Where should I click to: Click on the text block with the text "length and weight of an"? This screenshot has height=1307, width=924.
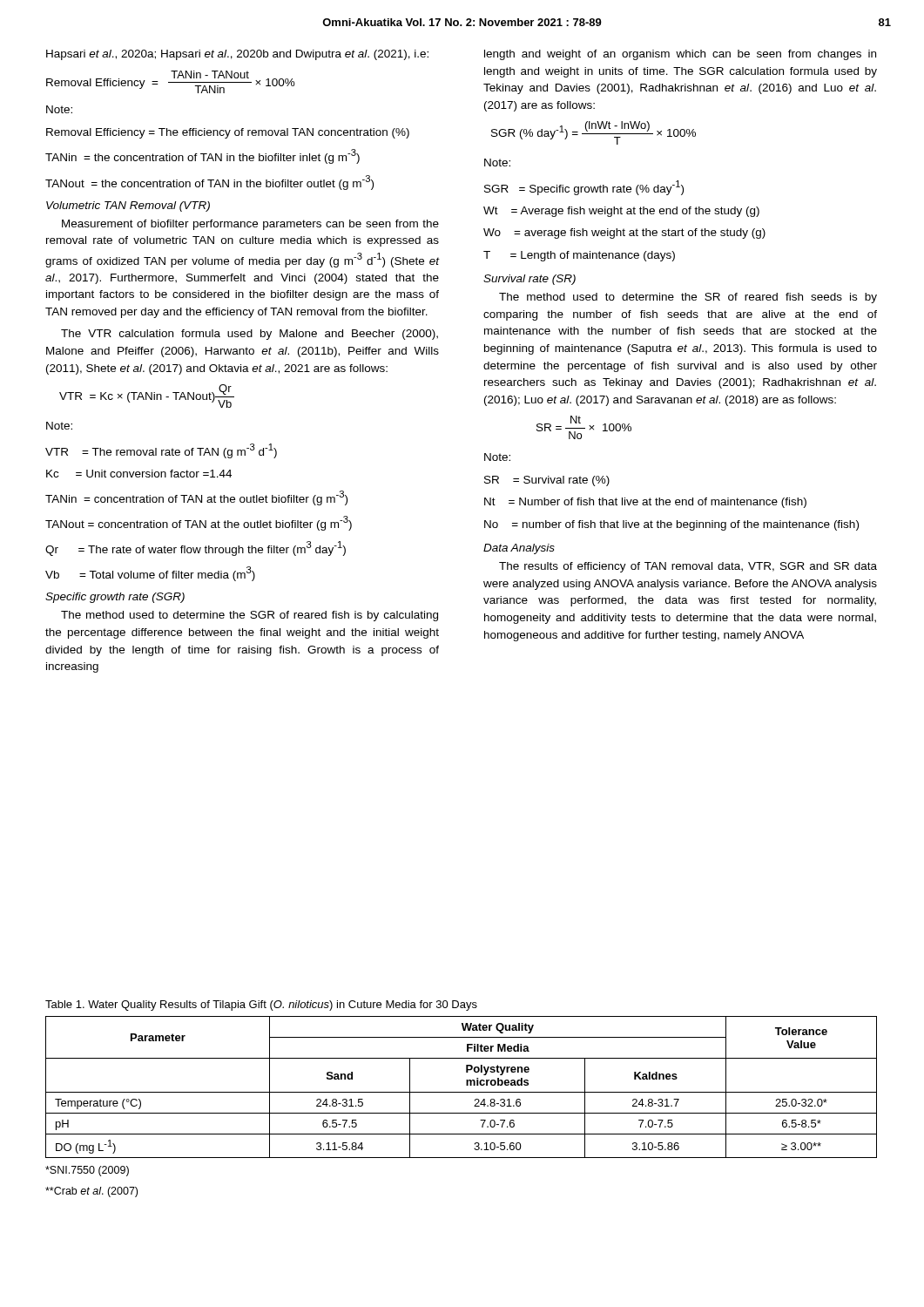pyautogui.click(x=680, y=79)
